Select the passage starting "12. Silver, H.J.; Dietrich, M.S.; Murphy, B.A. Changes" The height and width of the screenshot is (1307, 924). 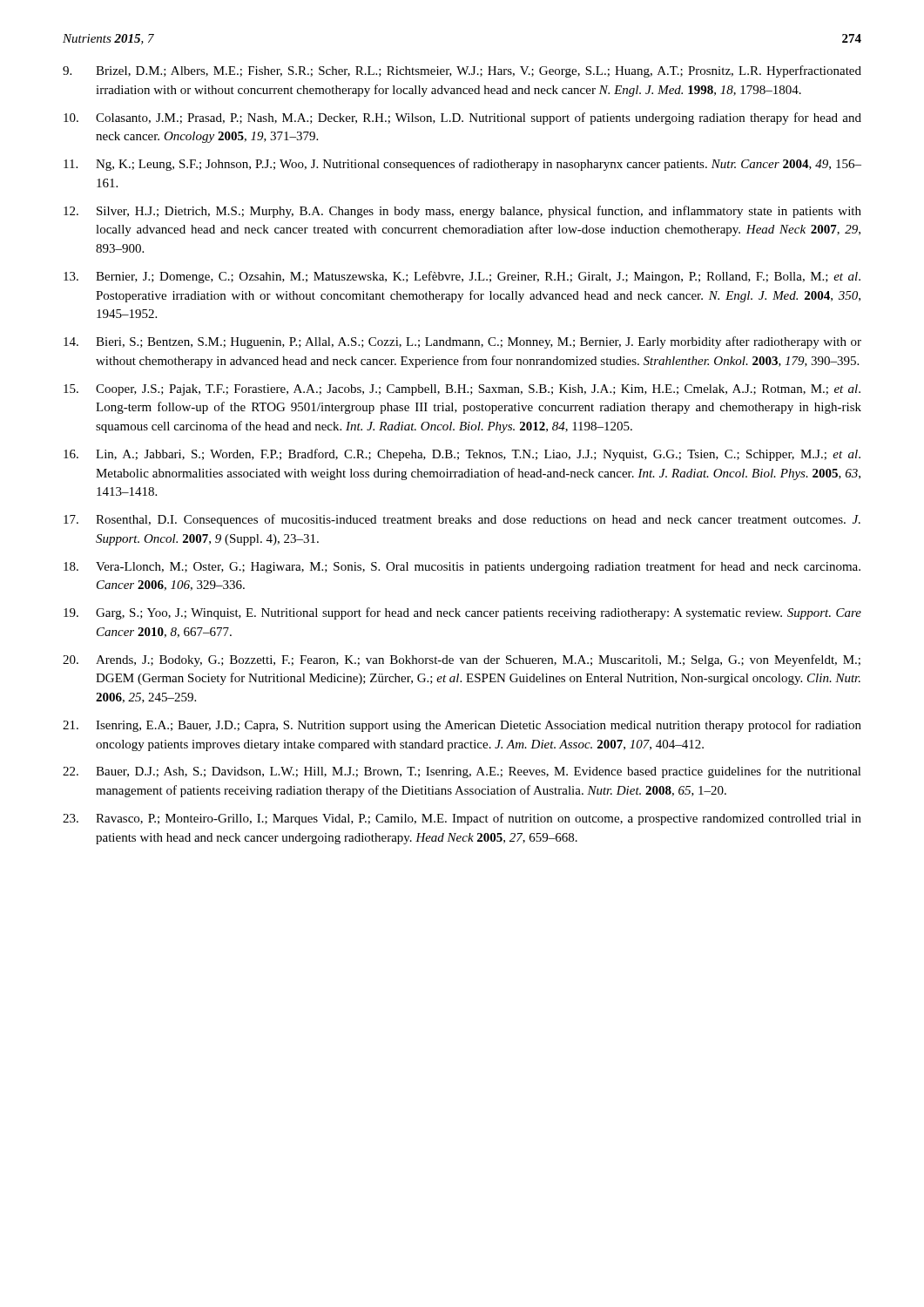(x=462, y=230)
